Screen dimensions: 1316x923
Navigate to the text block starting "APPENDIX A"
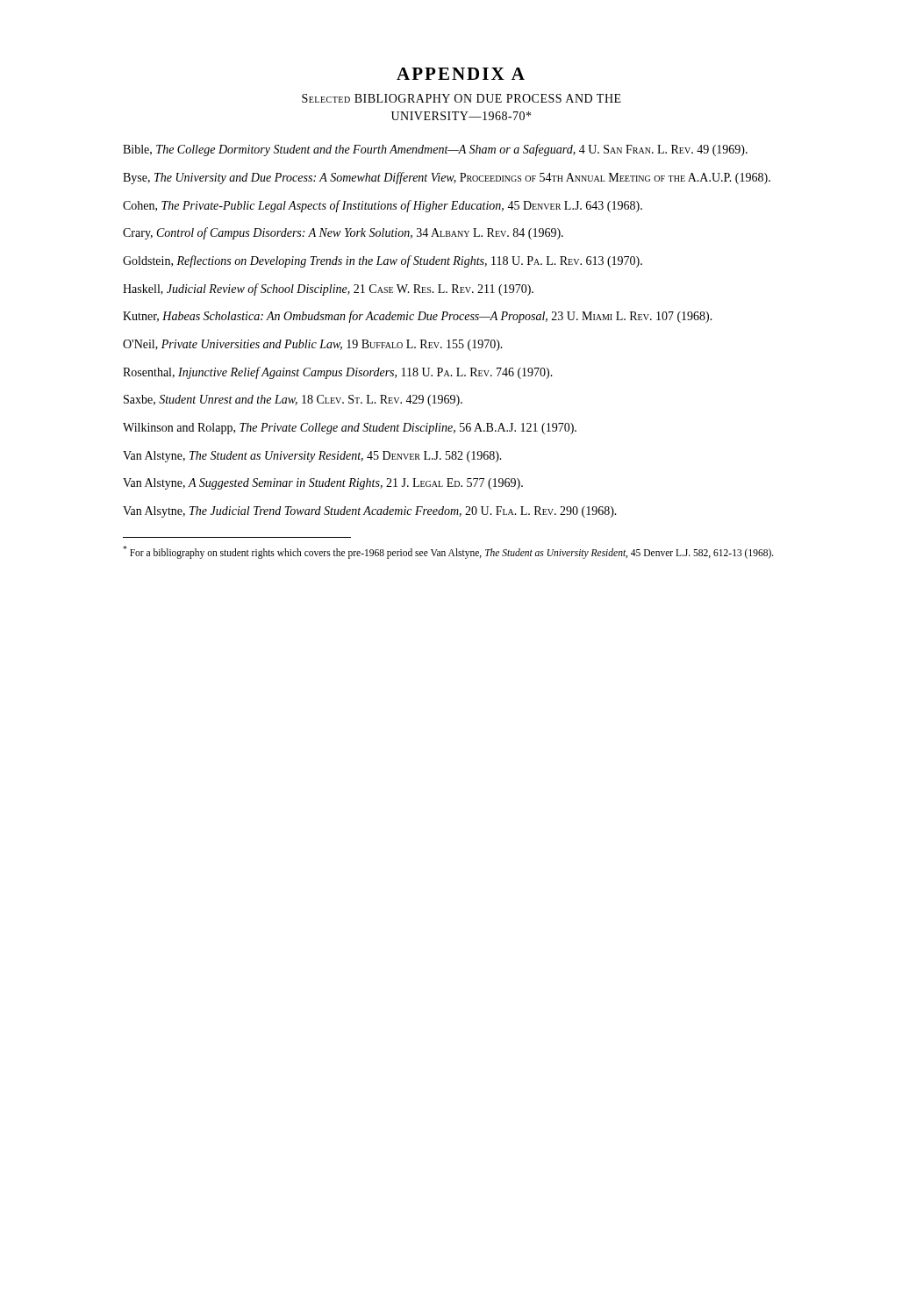(x=462, y=74)
